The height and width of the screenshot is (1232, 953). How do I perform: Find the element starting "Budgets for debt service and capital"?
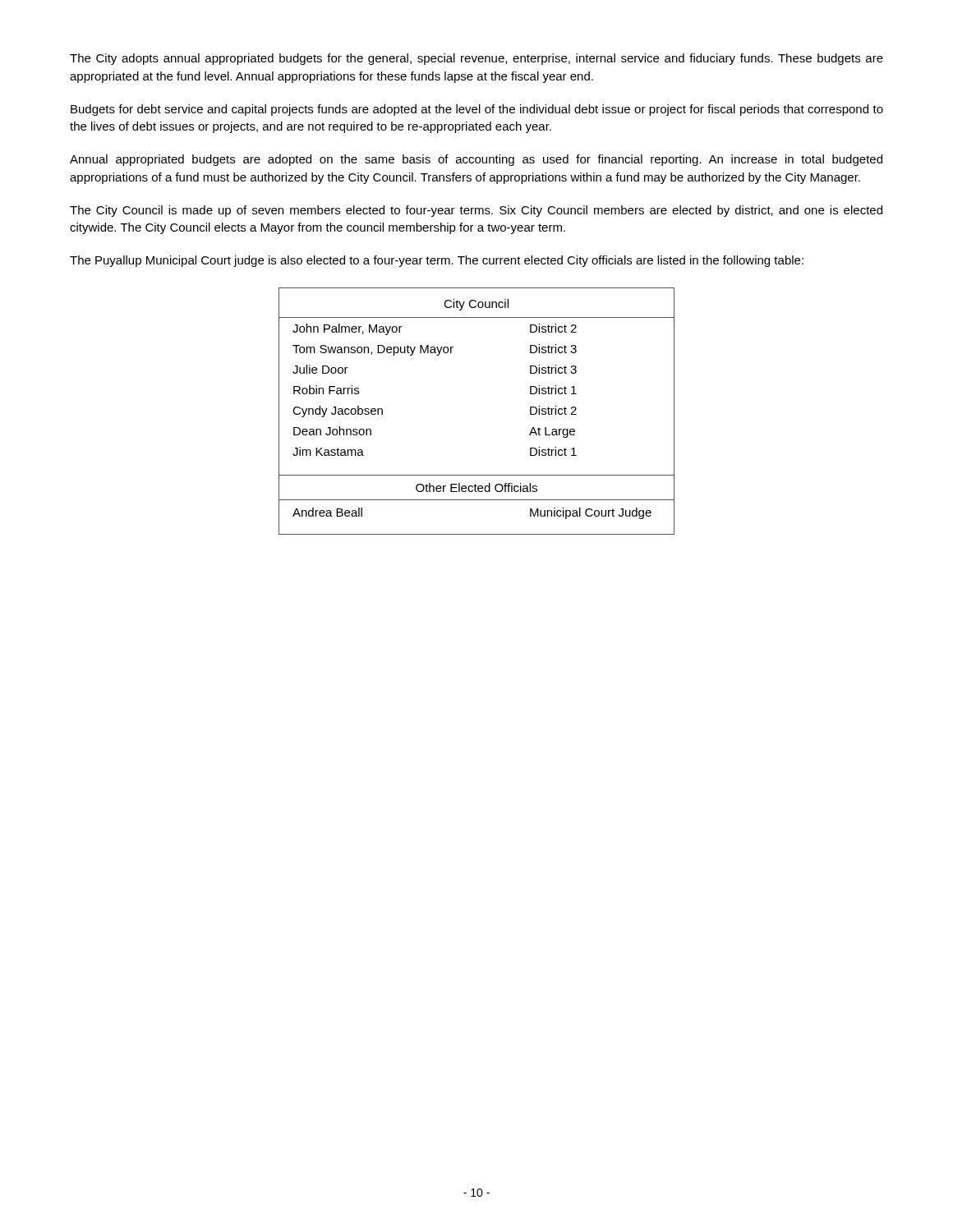476,117
